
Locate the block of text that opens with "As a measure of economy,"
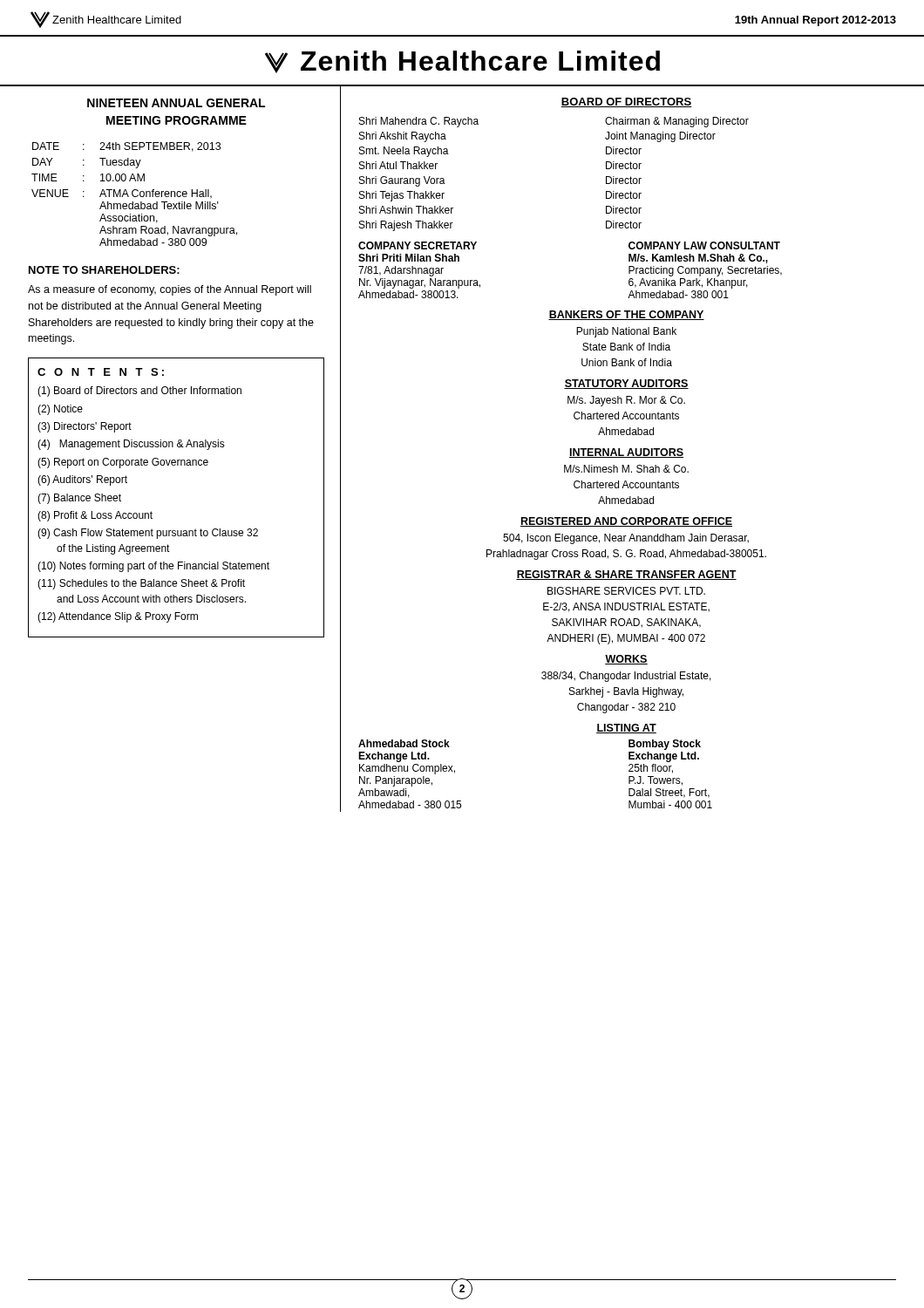[171, 314]
